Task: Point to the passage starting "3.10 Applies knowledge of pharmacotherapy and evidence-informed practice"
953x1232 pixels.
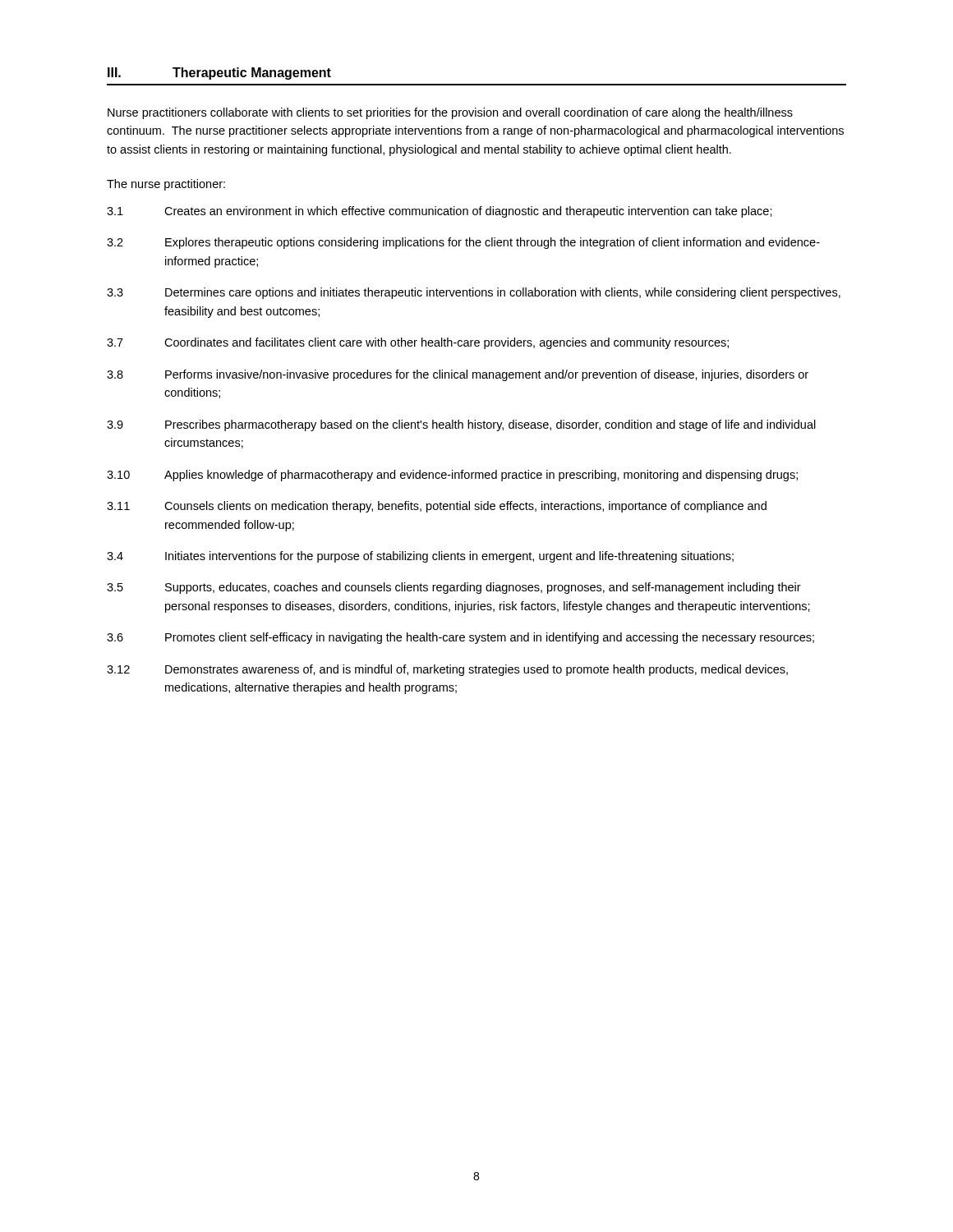Action: point(476,475)
